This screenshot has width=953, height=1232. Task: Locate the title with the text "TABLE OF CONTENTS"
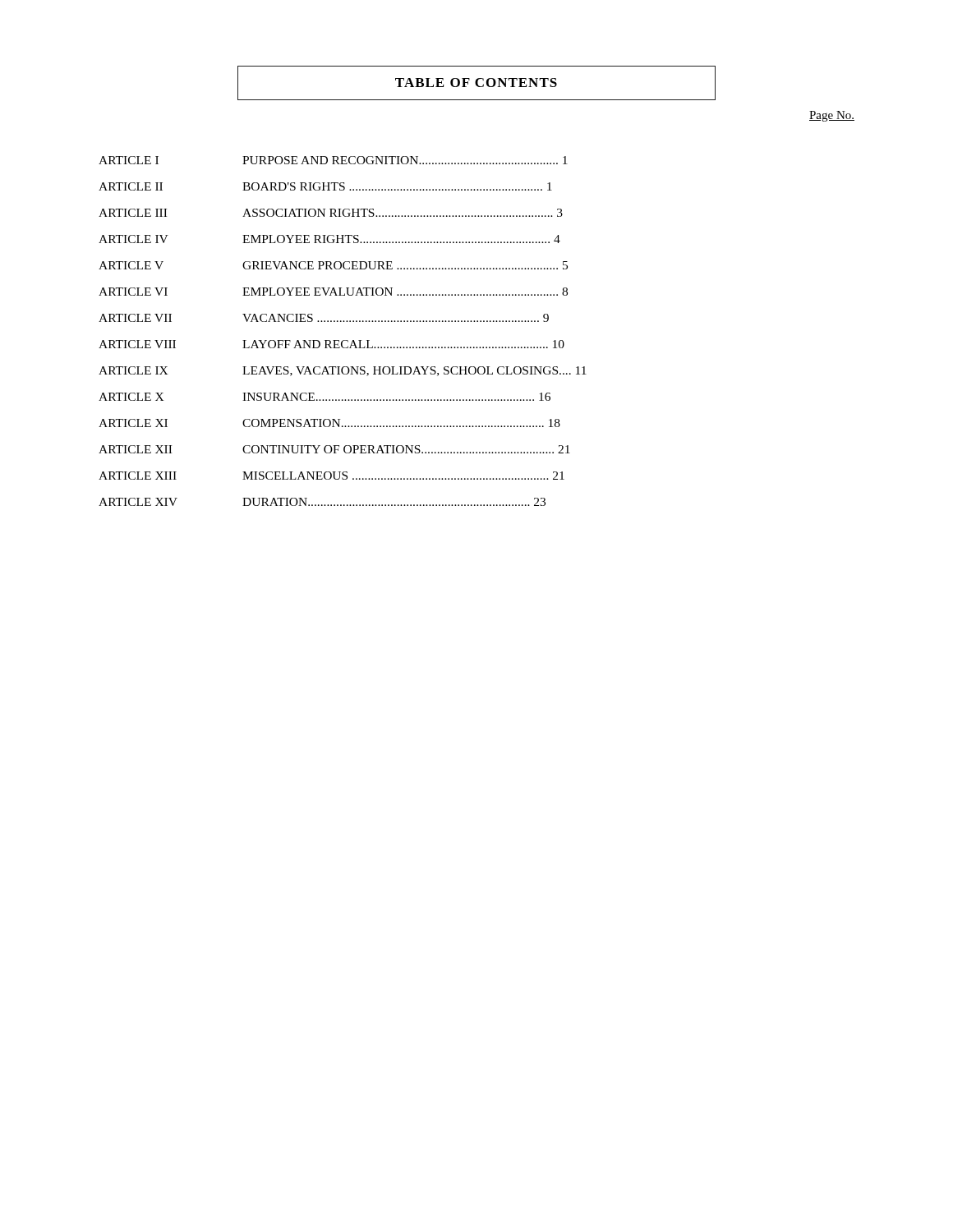pyautogui.click(x=476, y=83)
